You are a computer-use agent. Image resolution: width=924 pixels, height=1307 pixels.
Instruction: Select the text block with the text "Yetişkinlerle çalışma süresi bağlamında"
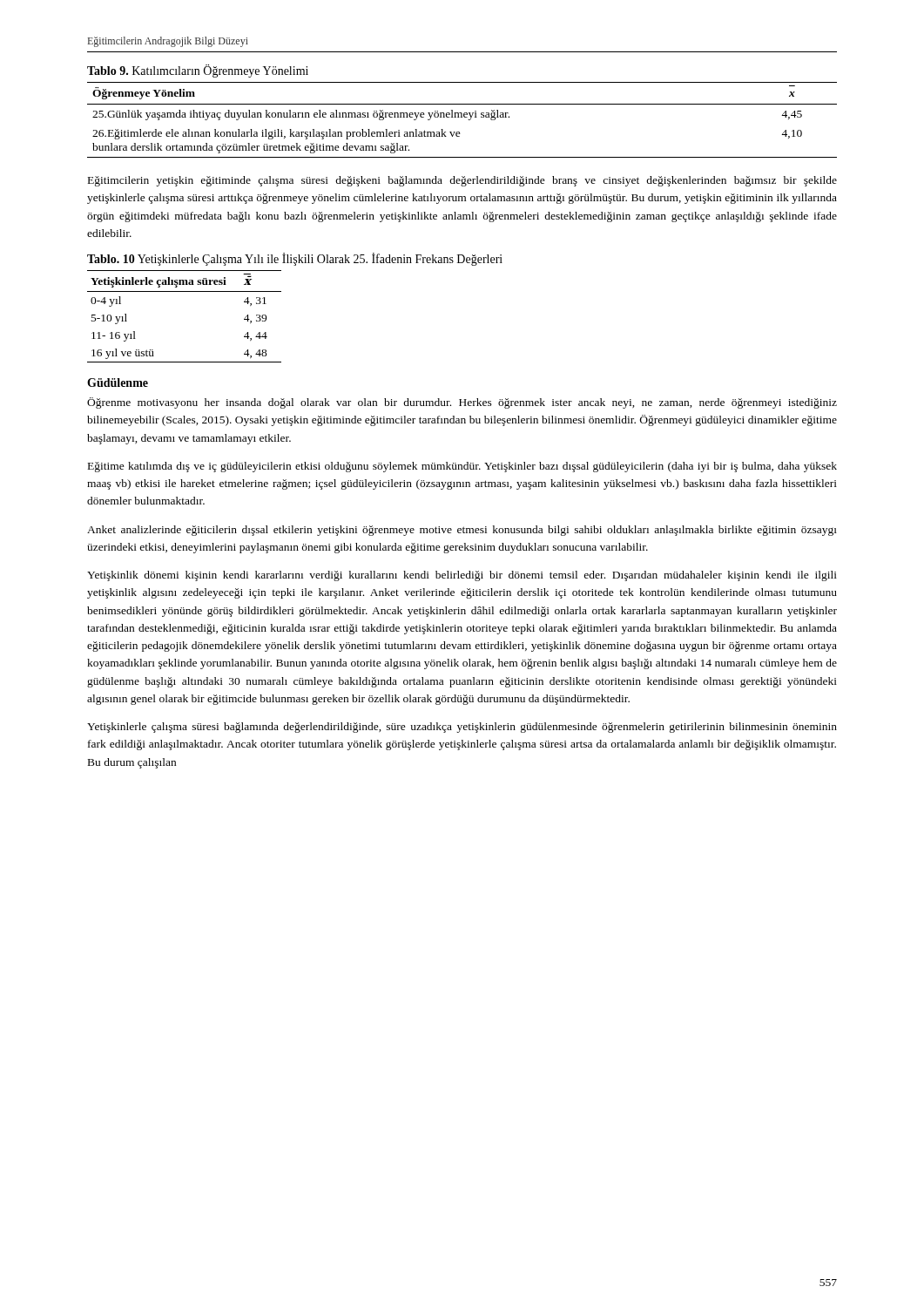[x=462, y=744]
